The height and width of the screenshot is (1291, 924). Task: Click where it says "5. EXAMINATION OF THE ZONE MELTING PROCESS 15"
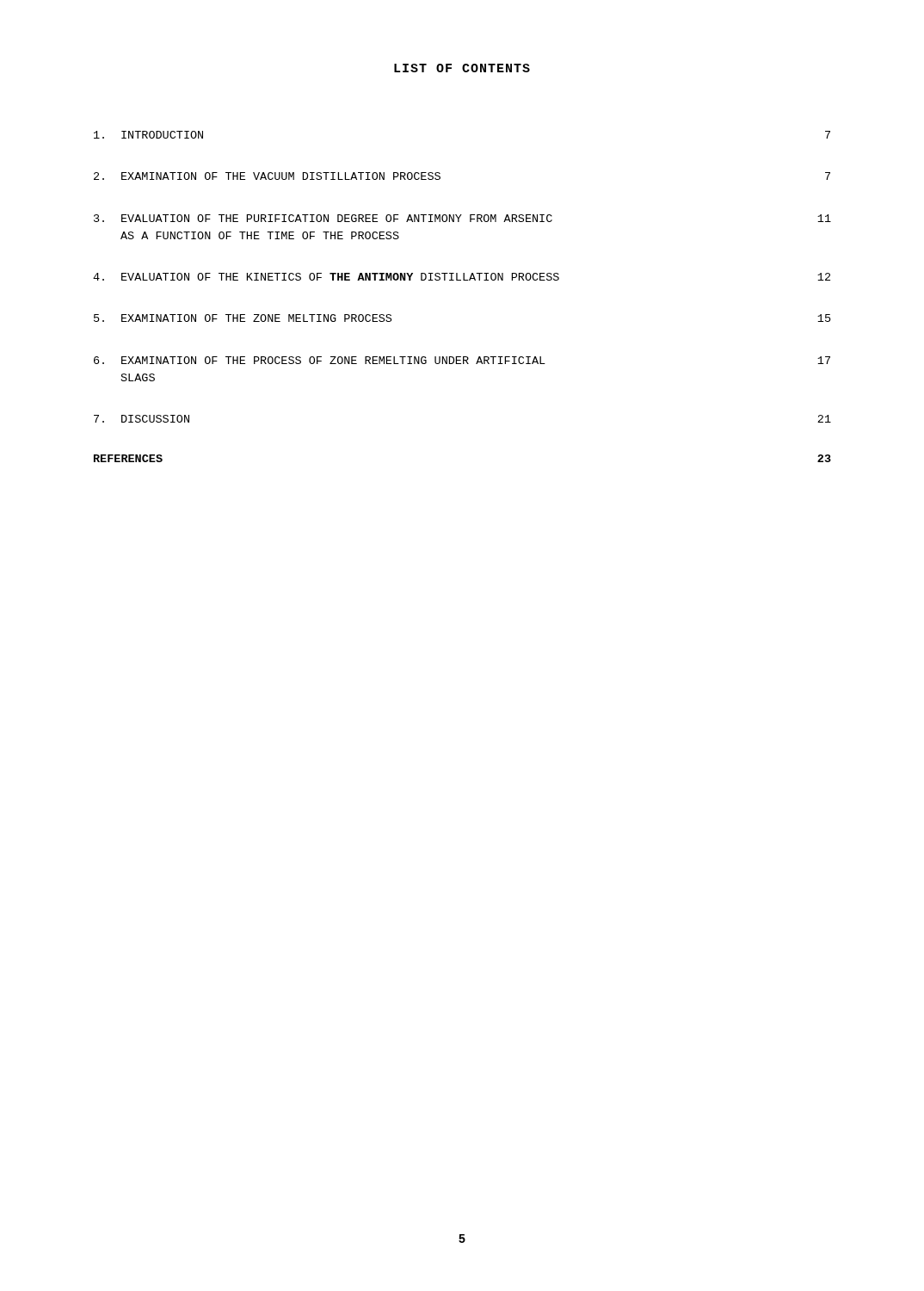pyautogui.click(x=152, y=318)
